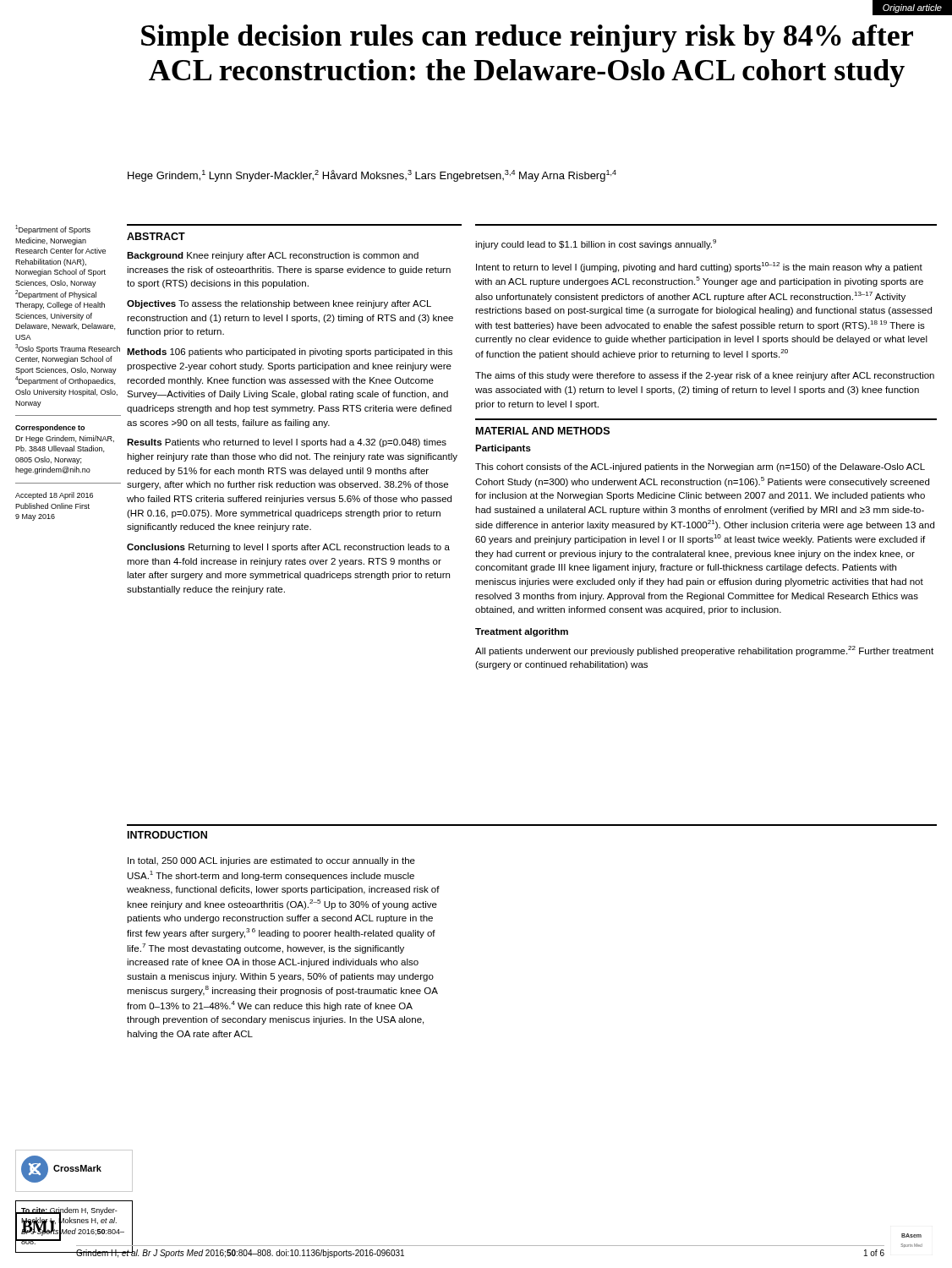This screenshot has width=952, height=1268.
Task: Click the passage that begins "To cite: Grindem H, Snyder-Mackler"
Action: point(73,1226)
